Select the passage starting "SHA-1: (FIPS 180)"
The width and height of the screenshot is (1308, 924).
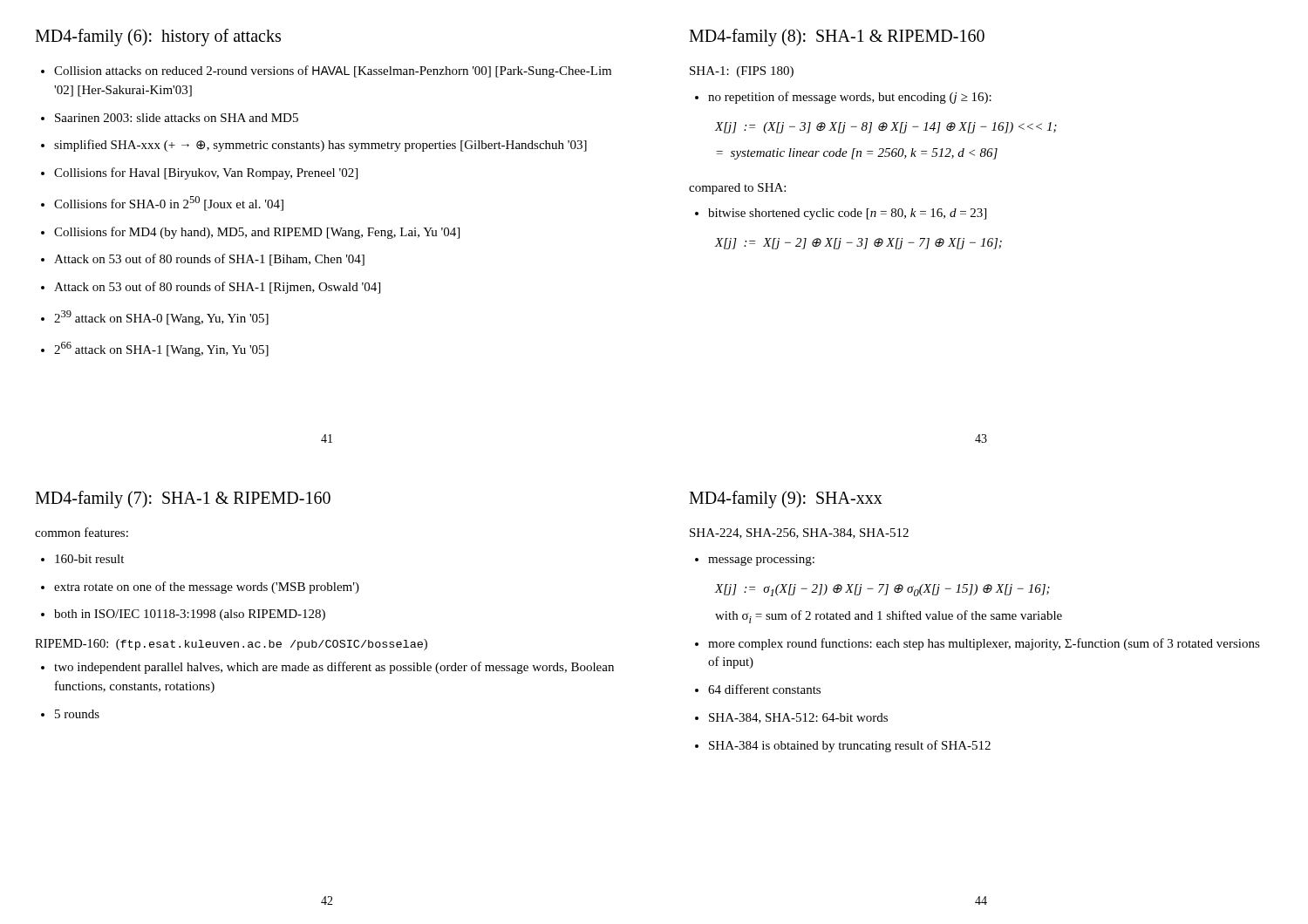click(742, 72)
